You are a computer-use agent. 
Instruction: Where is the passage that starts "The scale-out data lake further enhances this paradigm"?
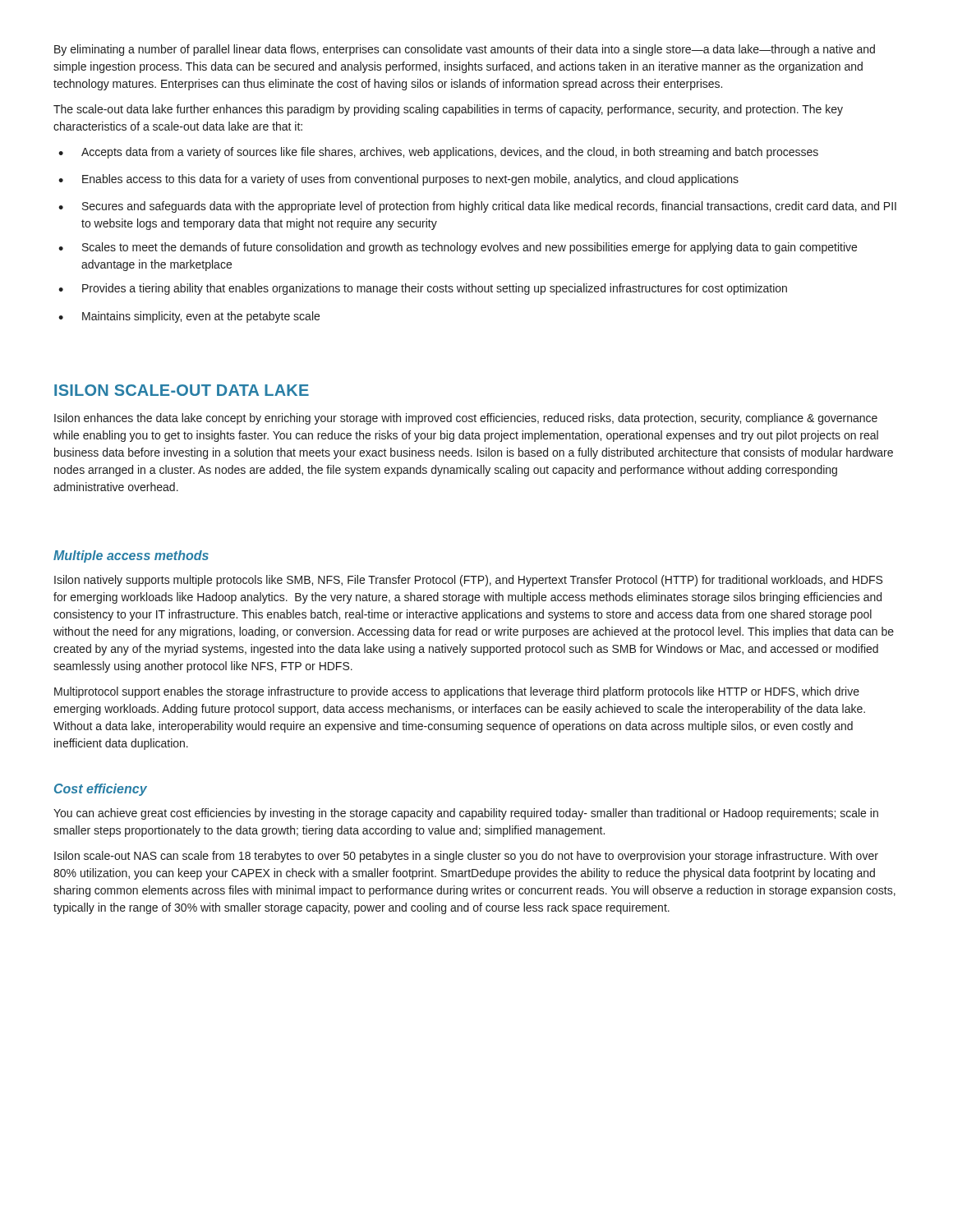448,118
